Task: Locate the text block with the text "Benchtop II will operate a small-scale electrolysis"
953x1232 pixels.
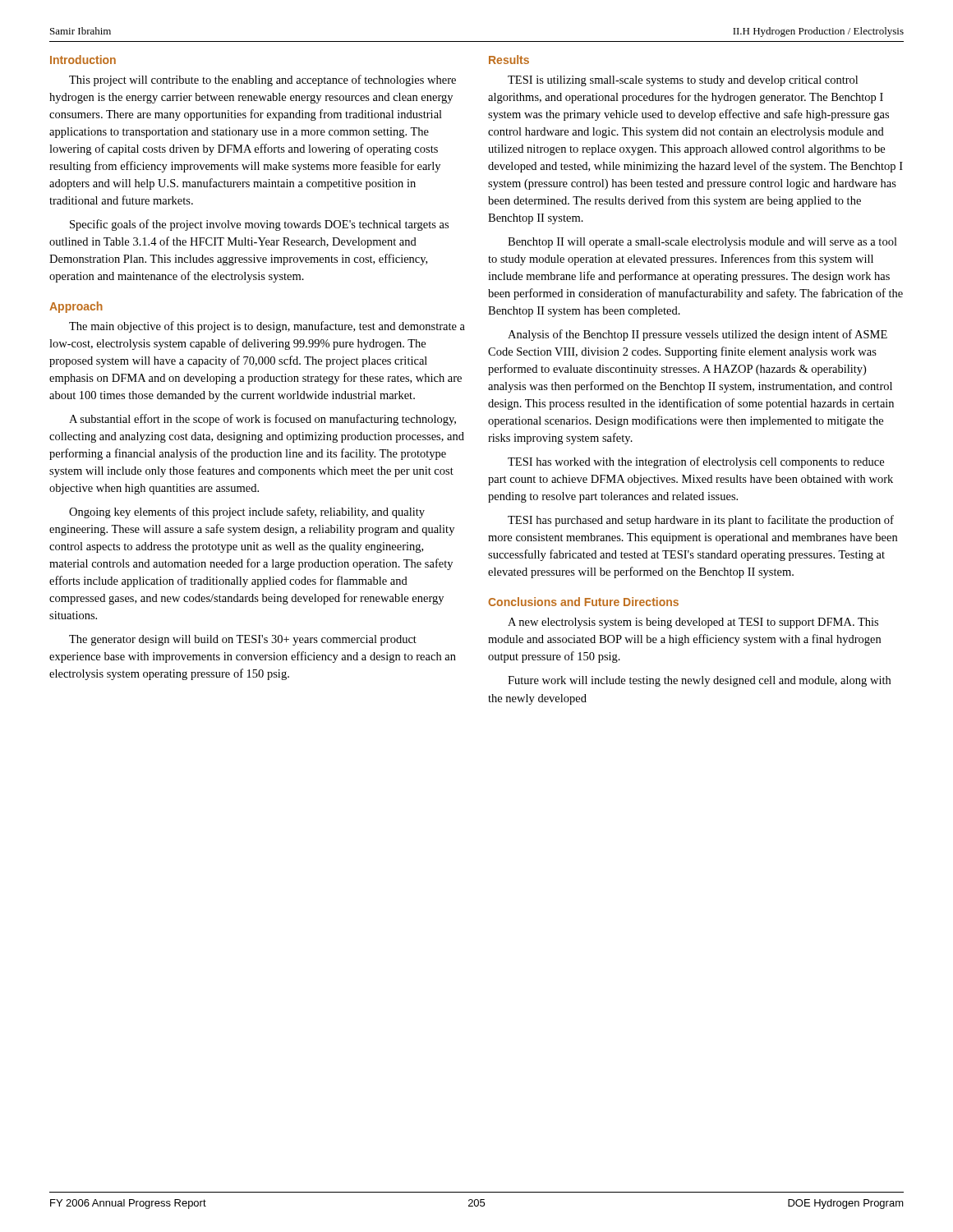Action: 696,277
